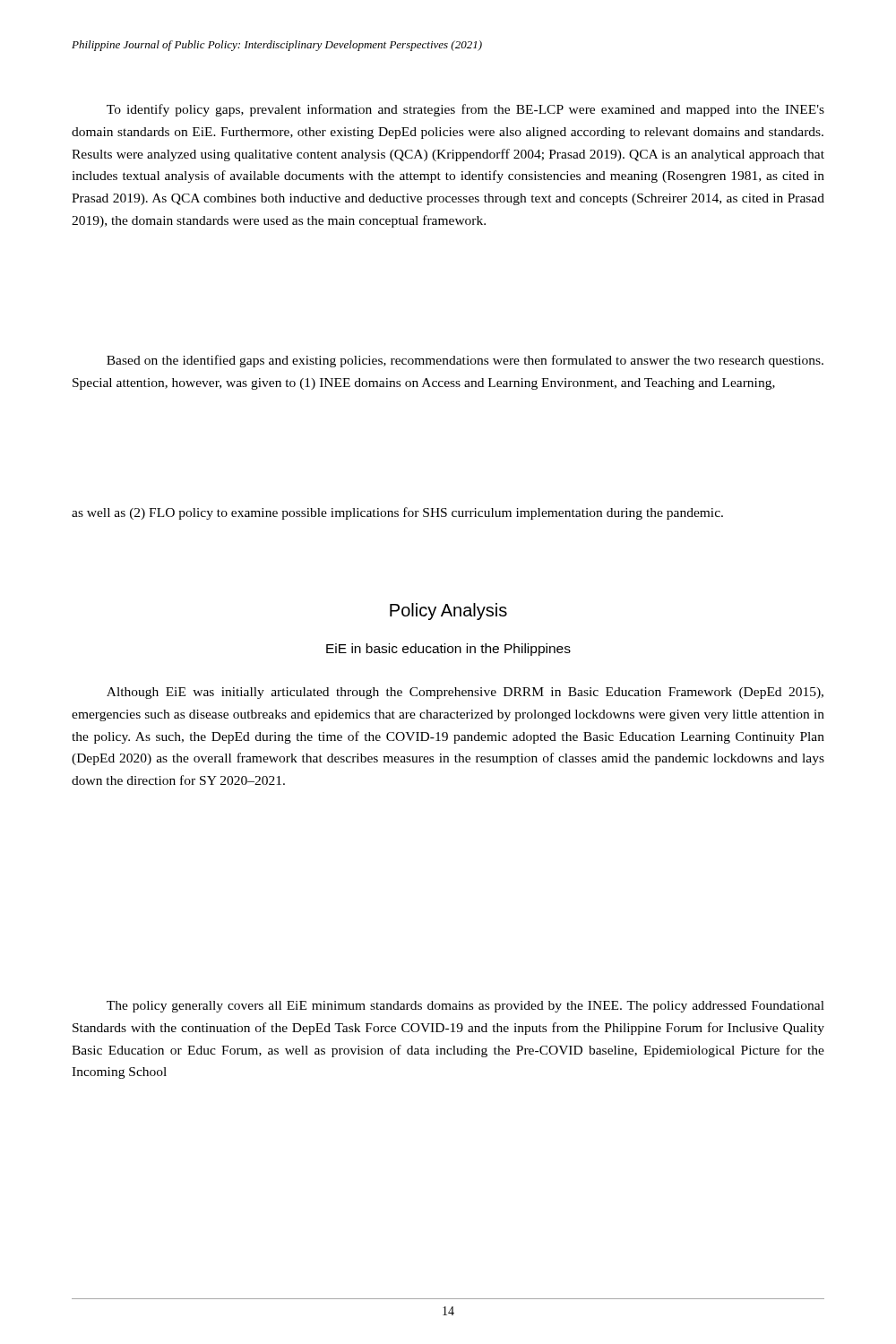Find the text block with the text "The policy generally covers all"
The width and height of the screenshot is (896, 1344).
pos(448,1038)
